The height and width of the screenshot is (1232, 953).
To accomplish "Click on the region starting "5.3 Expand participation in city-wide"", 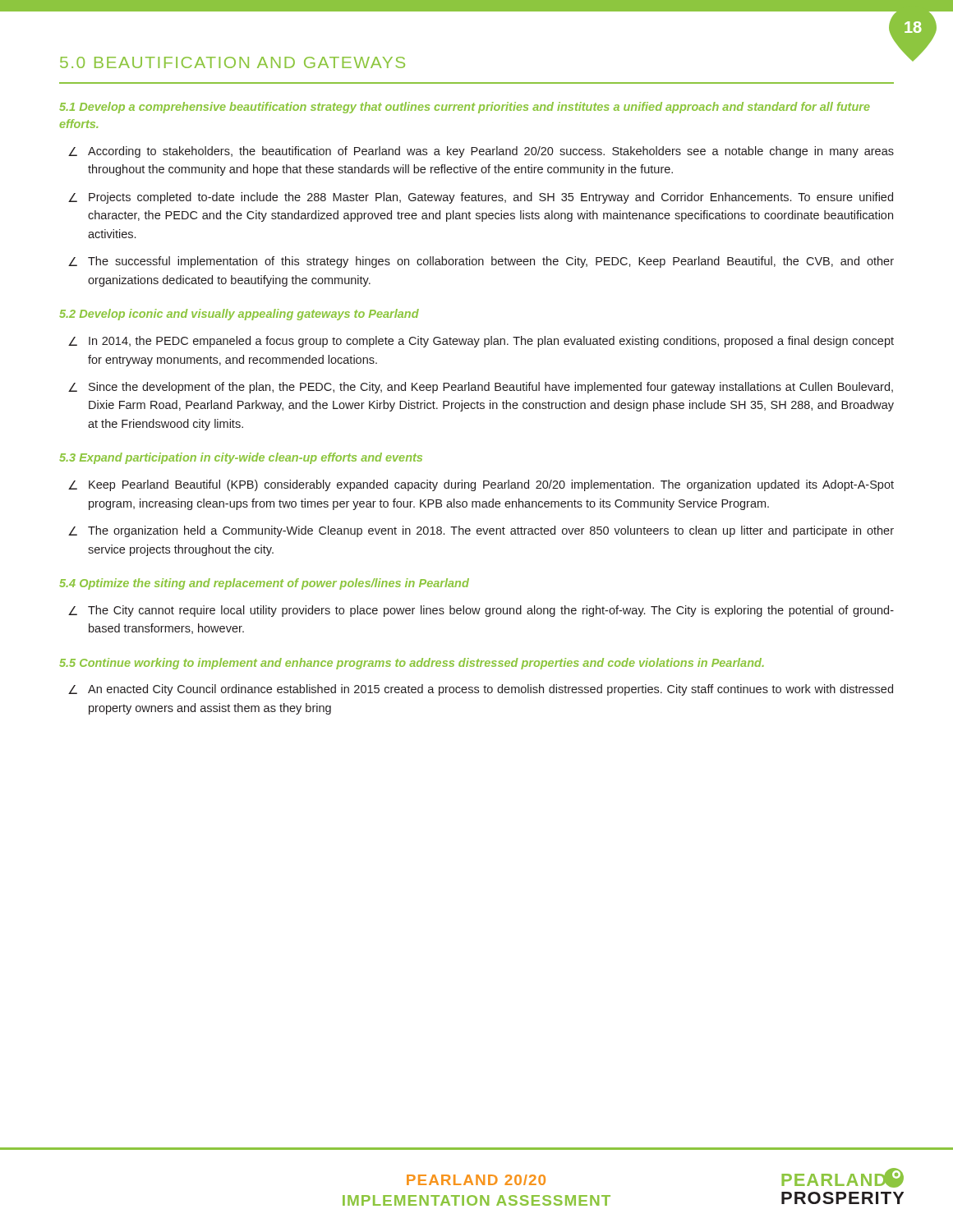I will (x=241, y=458).
